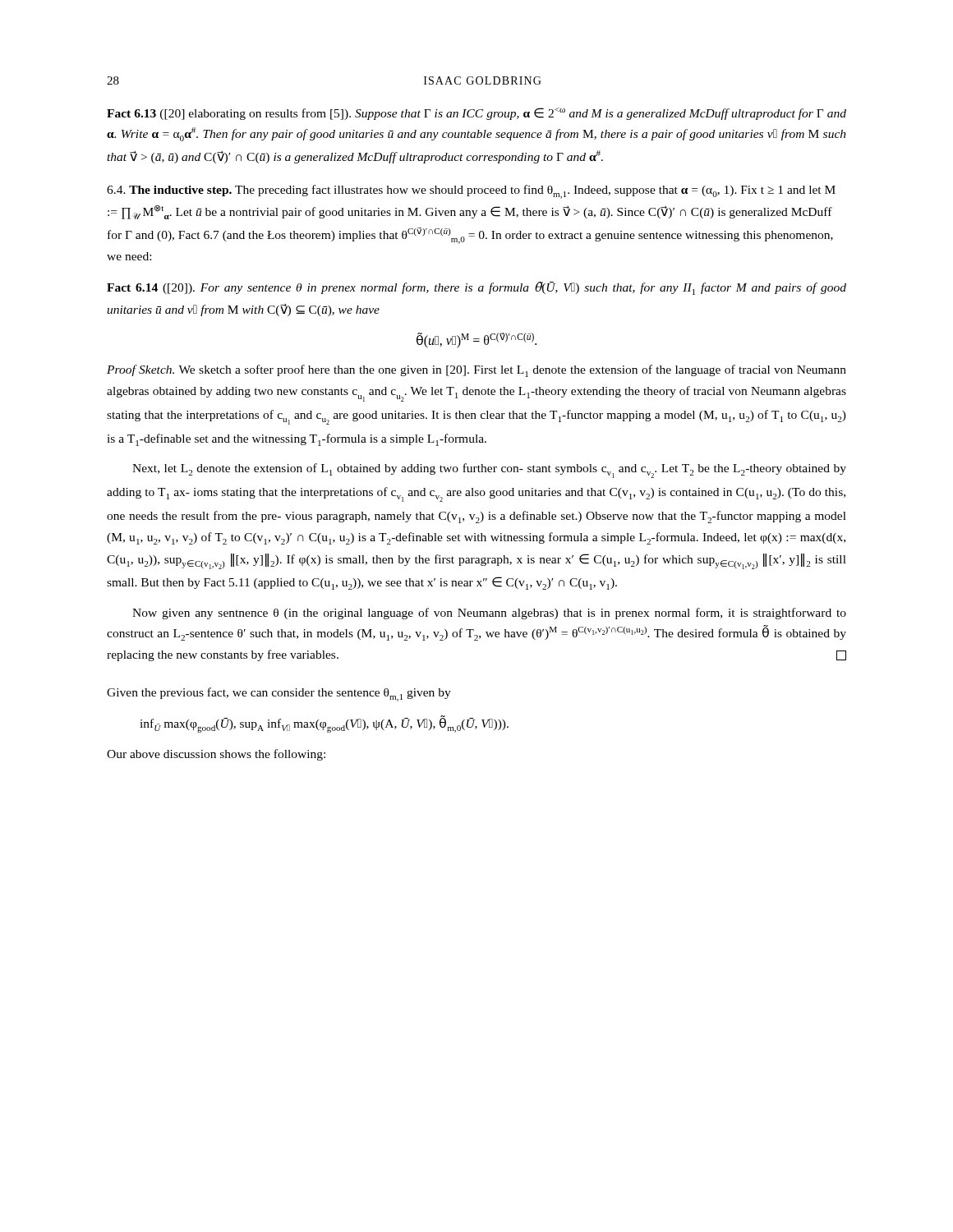Point to the block starting "Our above discussion shows the following:"
The height and width of the screenshot is (1232, 953).
(x=217, y=753)
